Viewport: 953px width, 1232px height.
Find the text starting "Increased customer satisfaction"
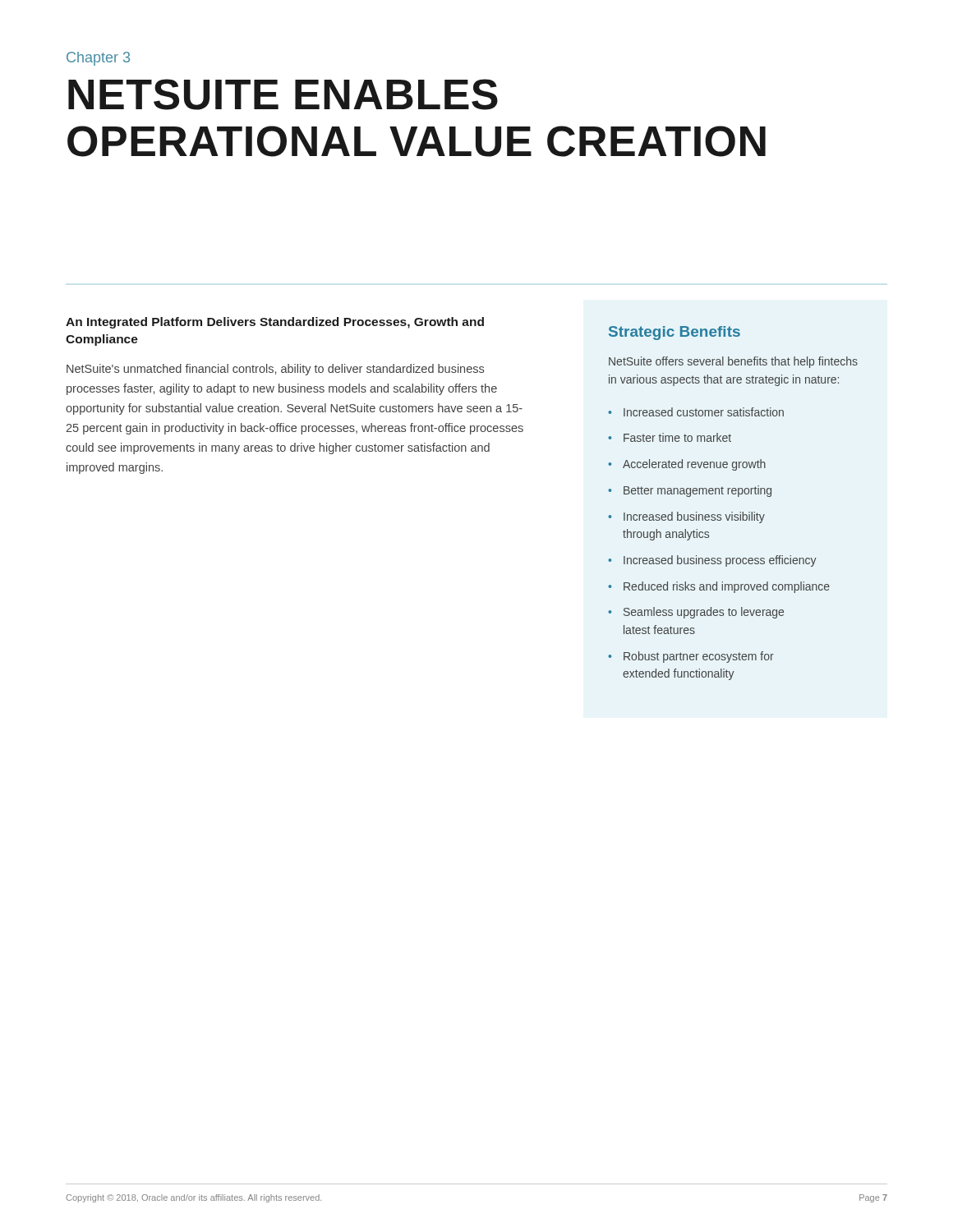(704, 412)
